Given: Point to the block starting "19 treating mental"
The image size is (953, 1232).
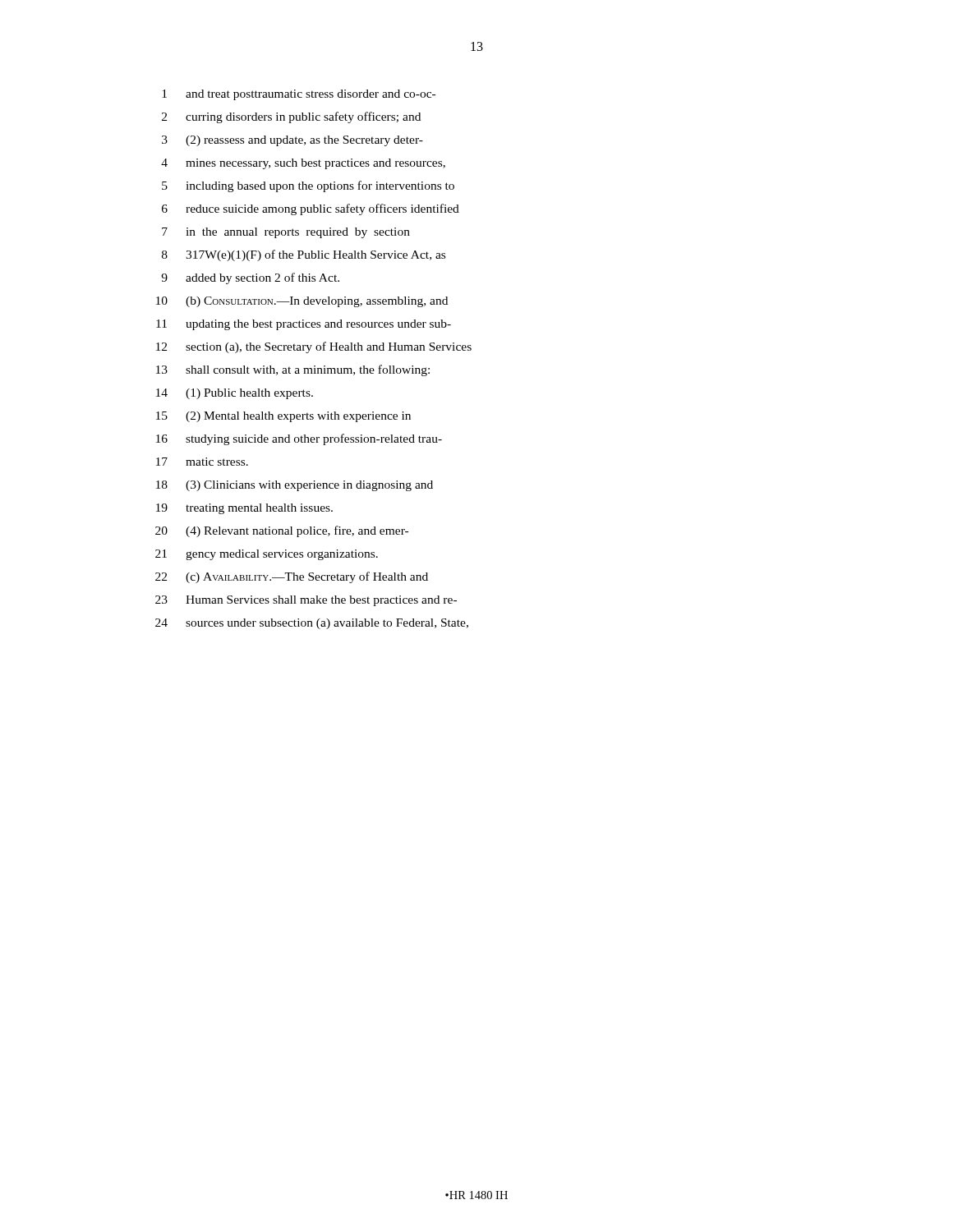Looking at the screenshot, I should (244, 509).
